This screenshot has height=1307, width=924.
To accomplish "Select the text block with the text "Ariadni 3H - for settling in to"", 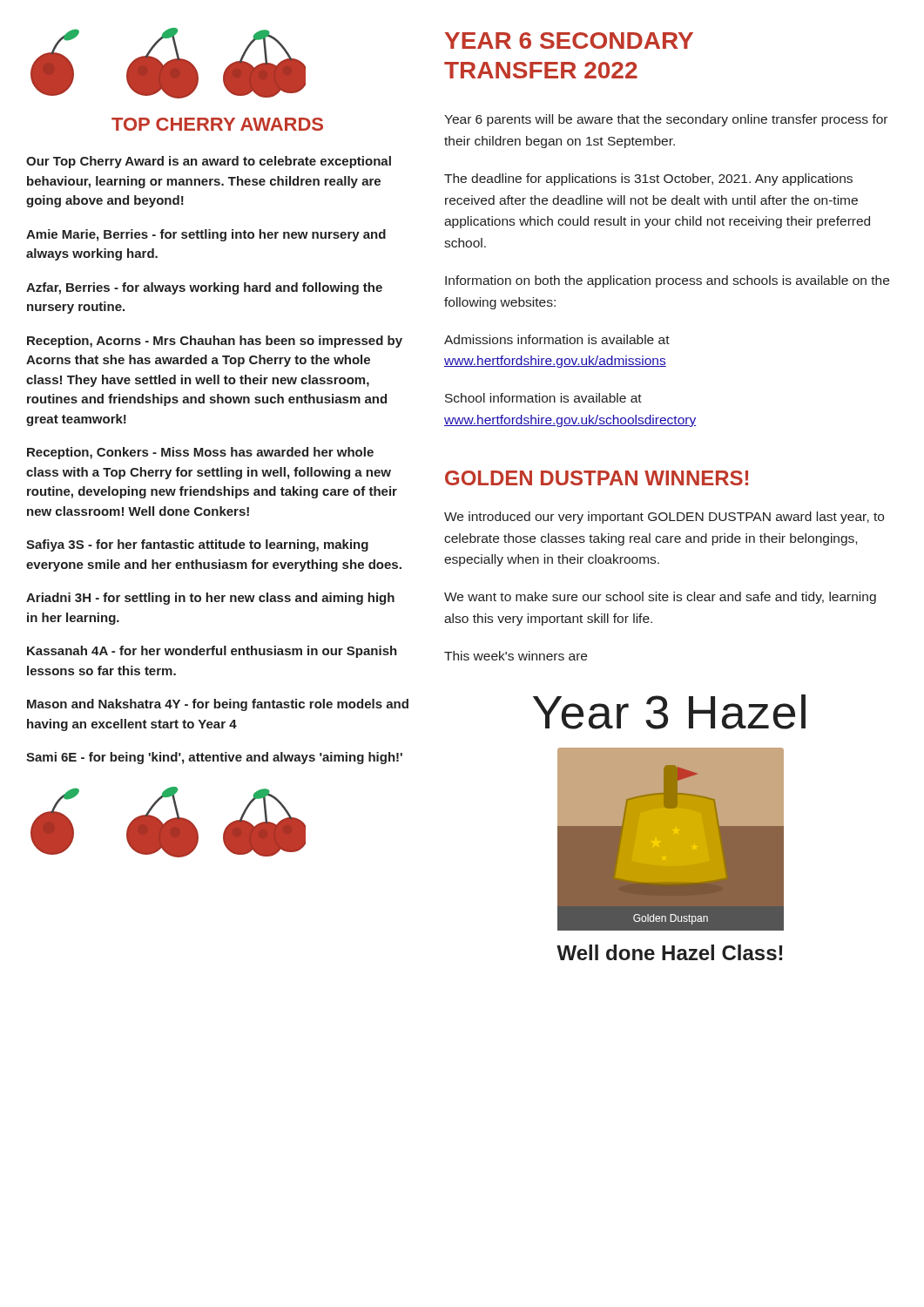I will tap(210, 607).
